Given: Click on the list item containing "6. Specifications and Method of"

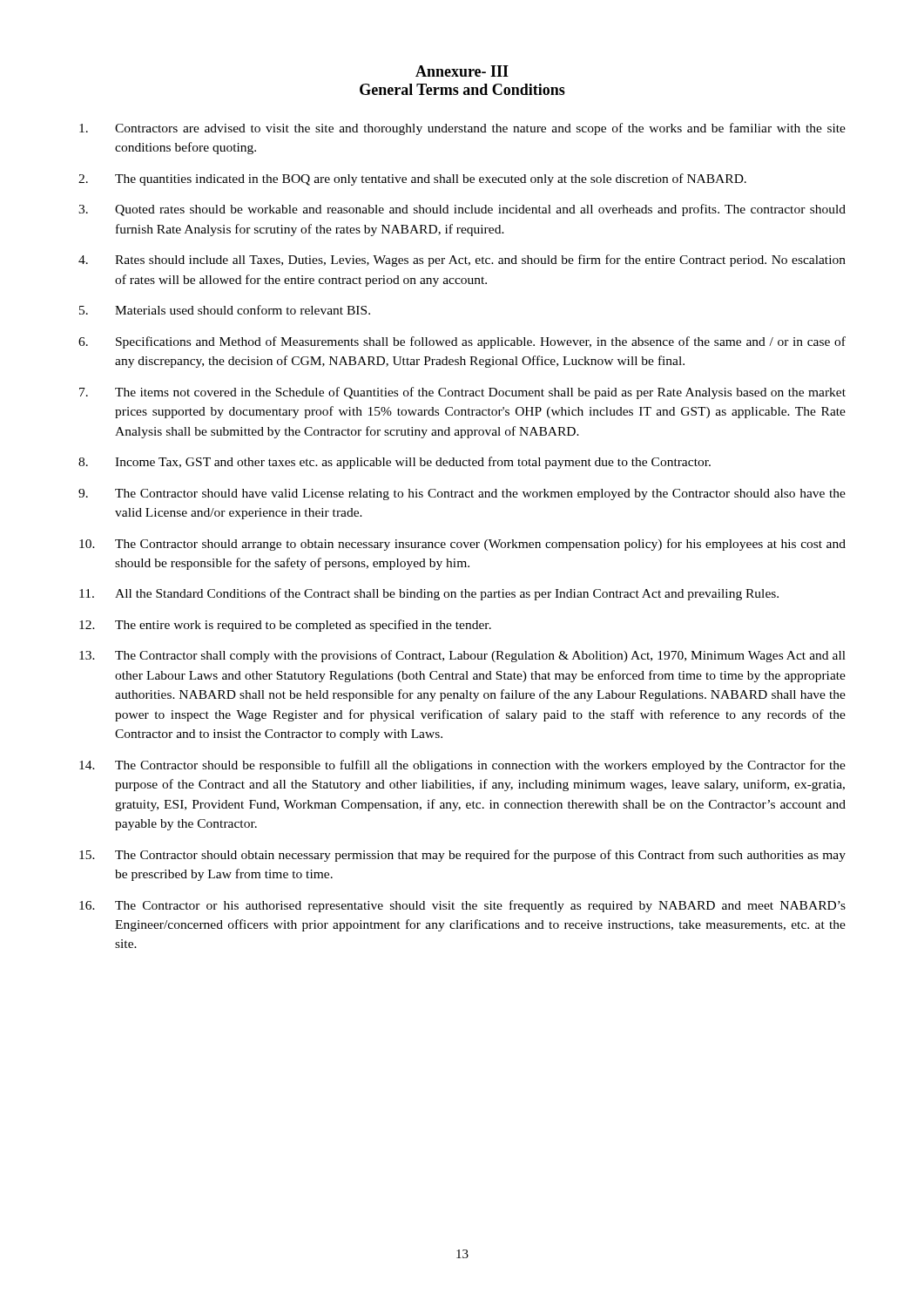Looking at the screenshot, I should [462, 351].
